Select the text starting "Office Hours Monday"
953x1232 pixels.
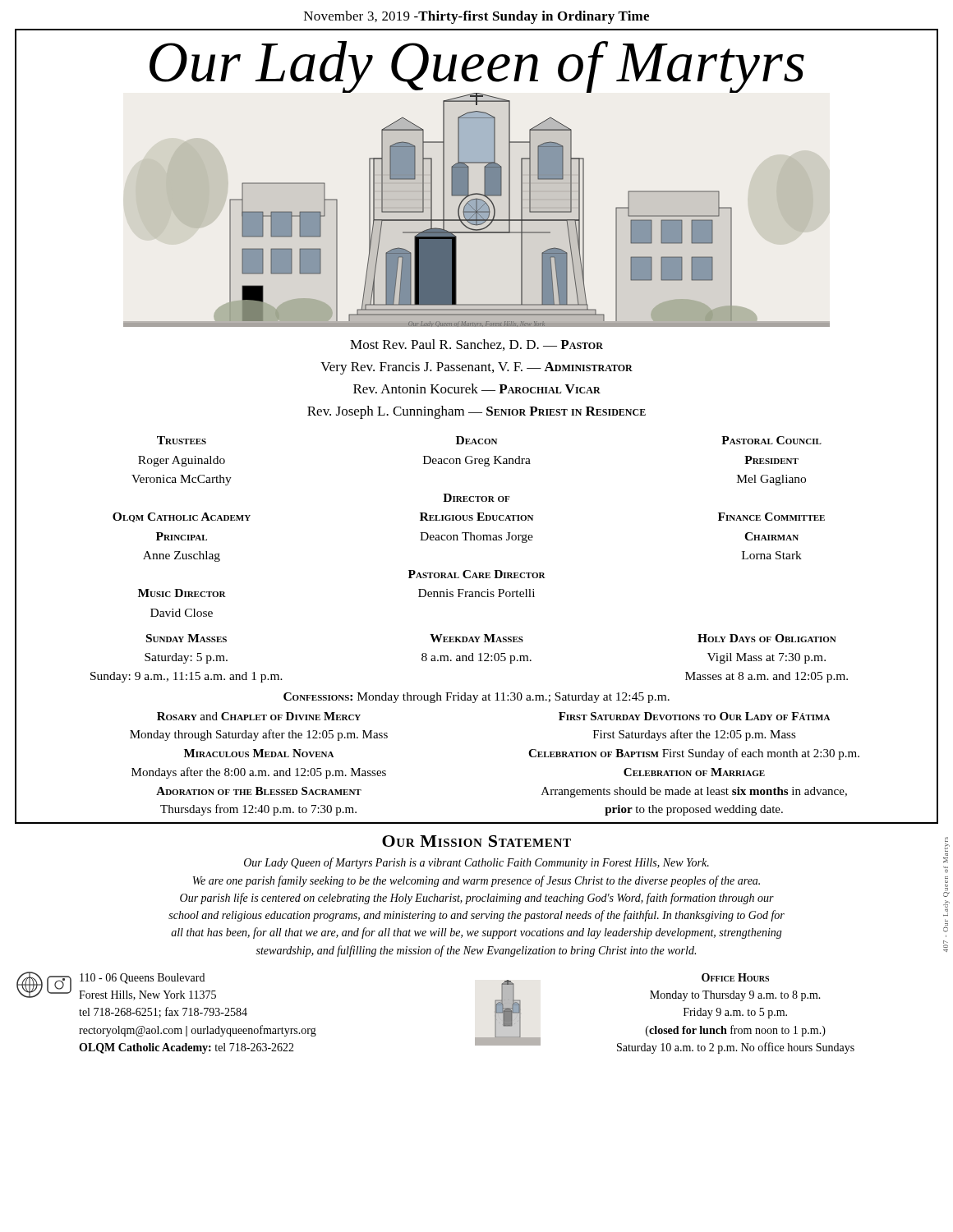click(735, 1013)
